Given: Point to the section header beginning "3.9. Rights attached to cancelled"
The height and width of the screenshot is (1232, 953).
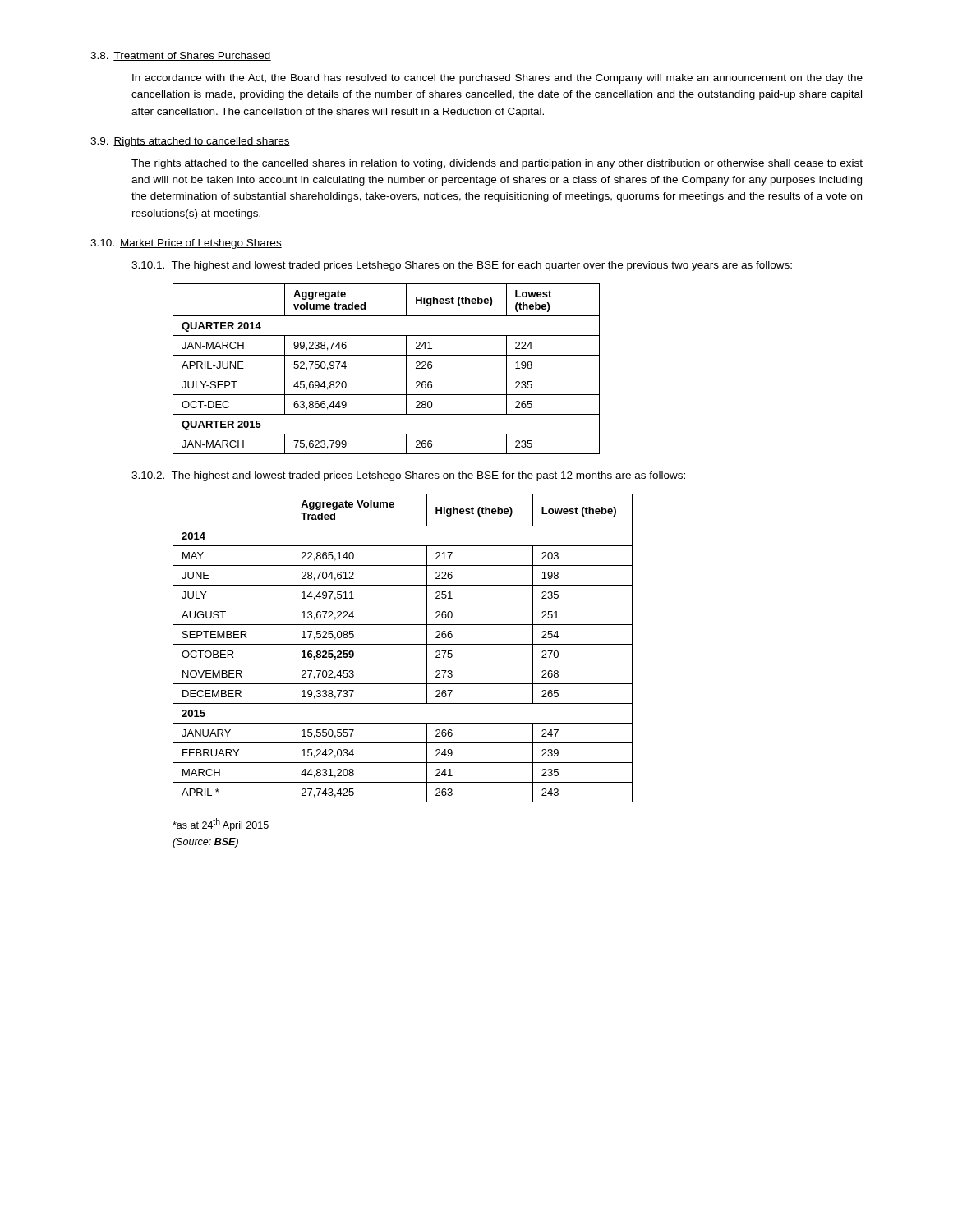Looking at the screenshot, I should (190, 141).
